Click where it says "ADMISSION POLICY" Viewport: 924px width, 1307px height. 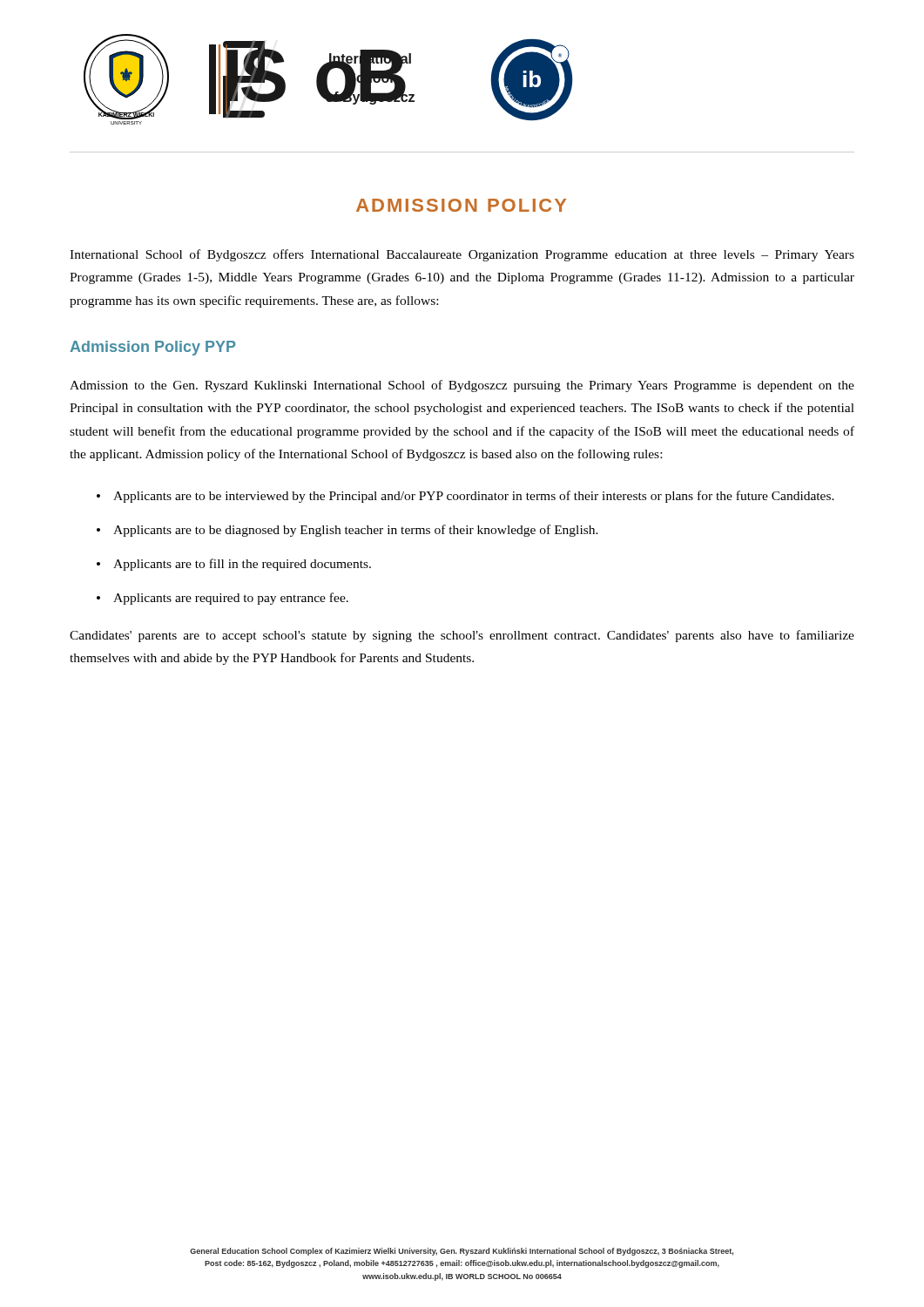point(462,205)
